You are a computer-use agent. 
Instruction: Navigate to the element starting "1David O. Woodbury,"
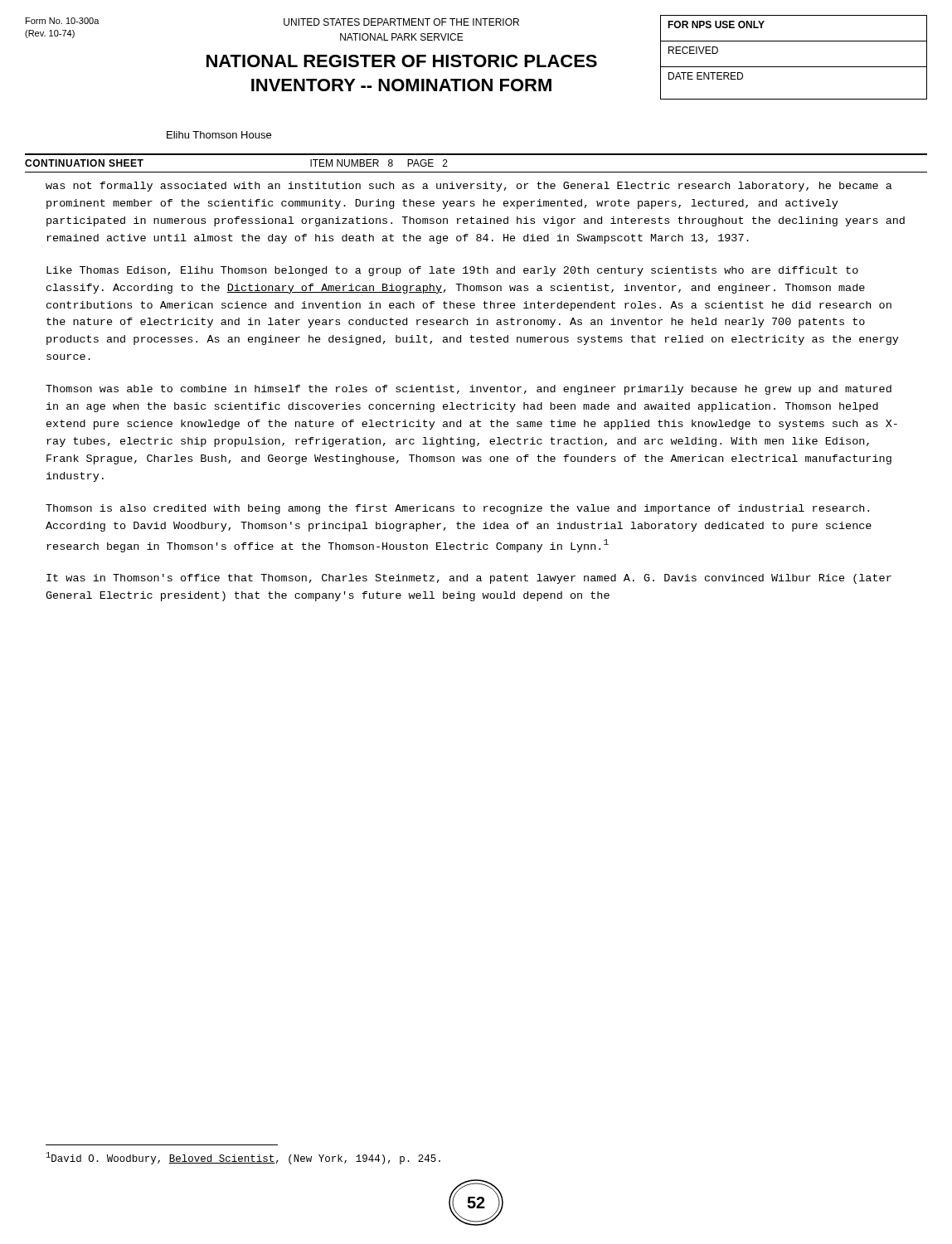pyautogui.click(x=244, y=1158)
